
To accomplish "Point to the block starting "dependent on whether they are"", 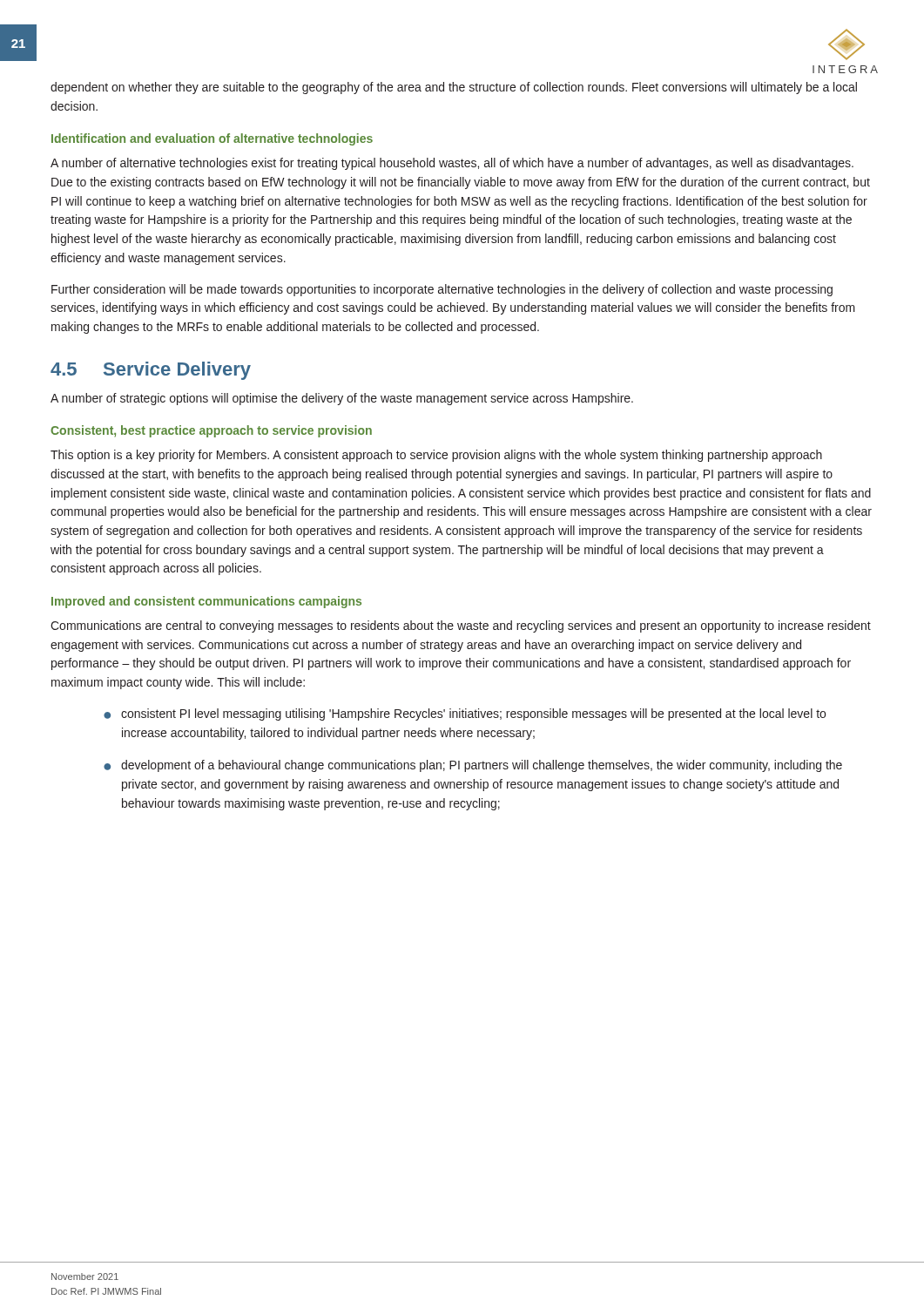I will (454, 97).
